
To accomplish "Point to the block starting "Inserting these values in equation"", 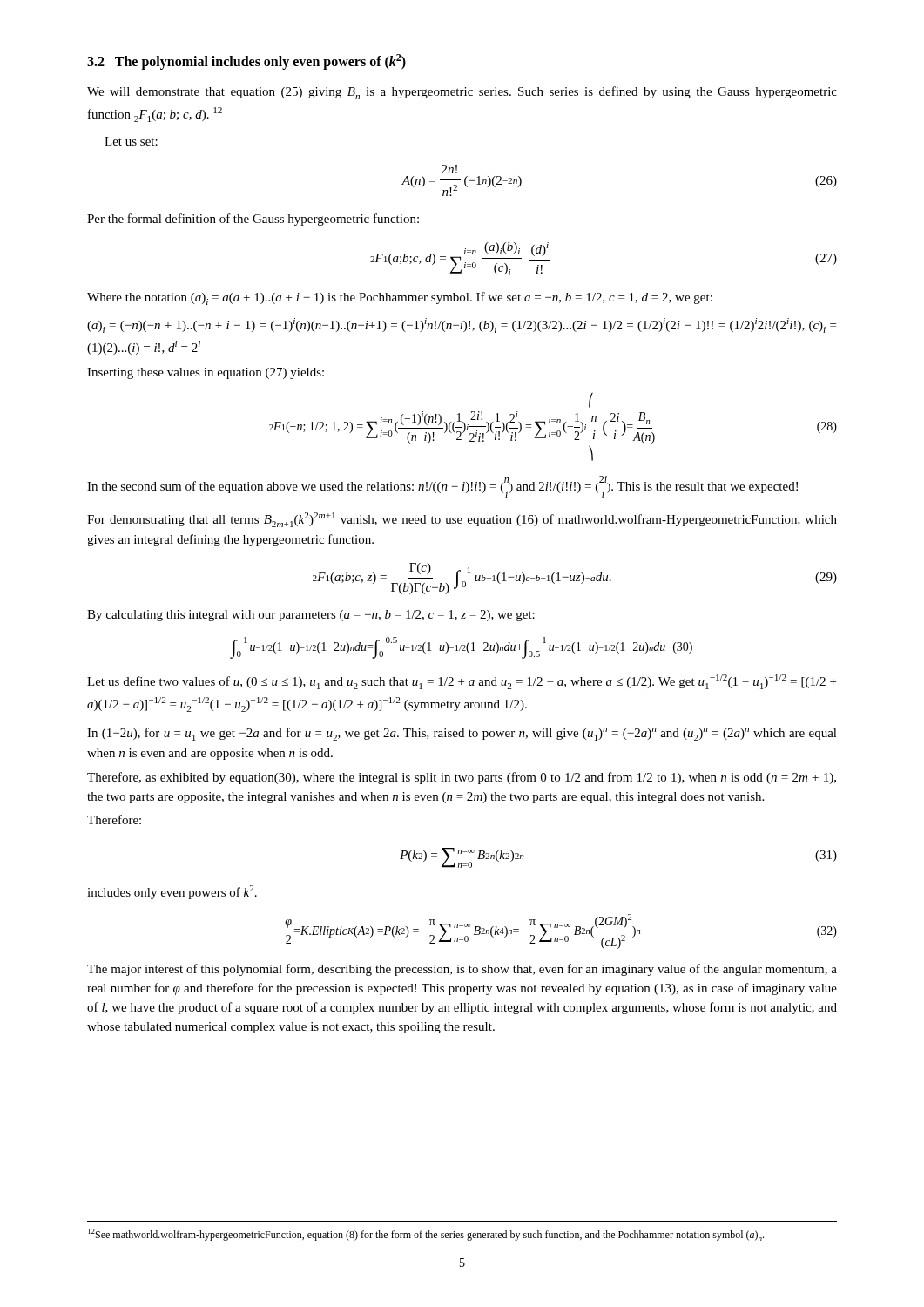I will click(x=206, y=372).
